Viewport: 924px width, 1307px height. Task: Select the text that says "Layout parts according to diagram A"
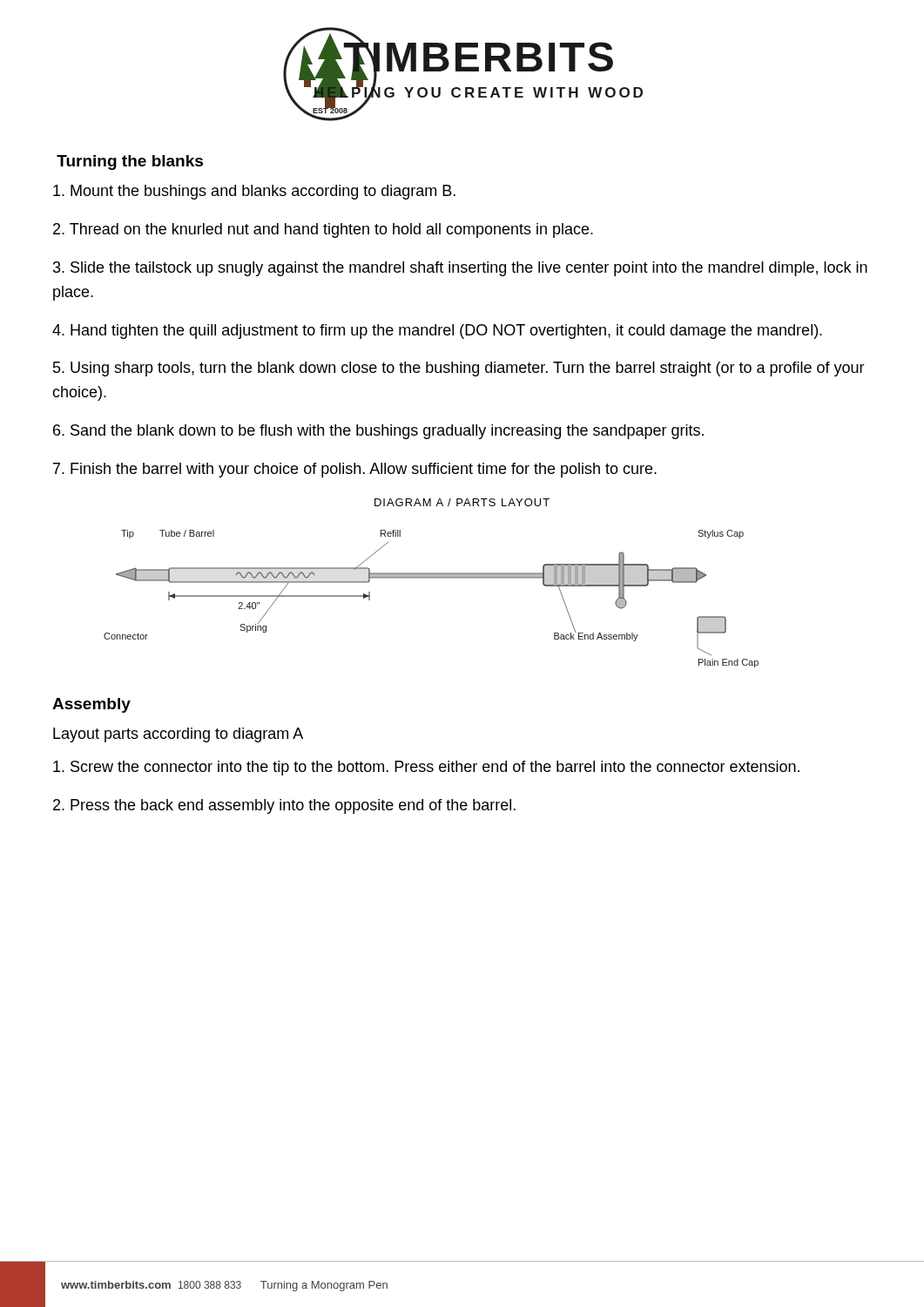[178, 734]
